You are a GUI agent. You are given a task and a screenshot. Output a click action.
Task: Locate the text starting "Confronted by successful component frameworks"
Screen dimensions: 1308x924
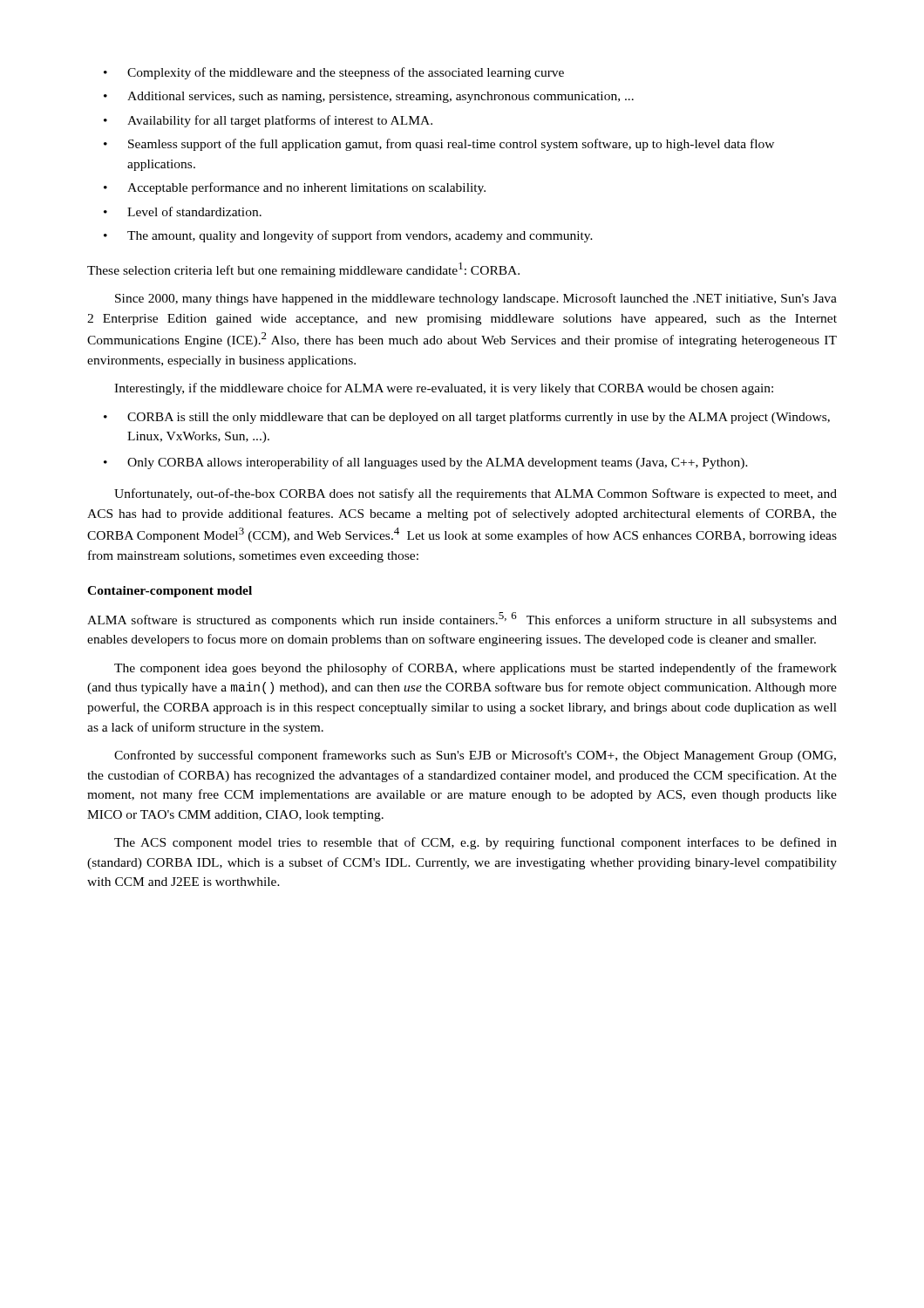pyautogui.click(x=462, y=785)
